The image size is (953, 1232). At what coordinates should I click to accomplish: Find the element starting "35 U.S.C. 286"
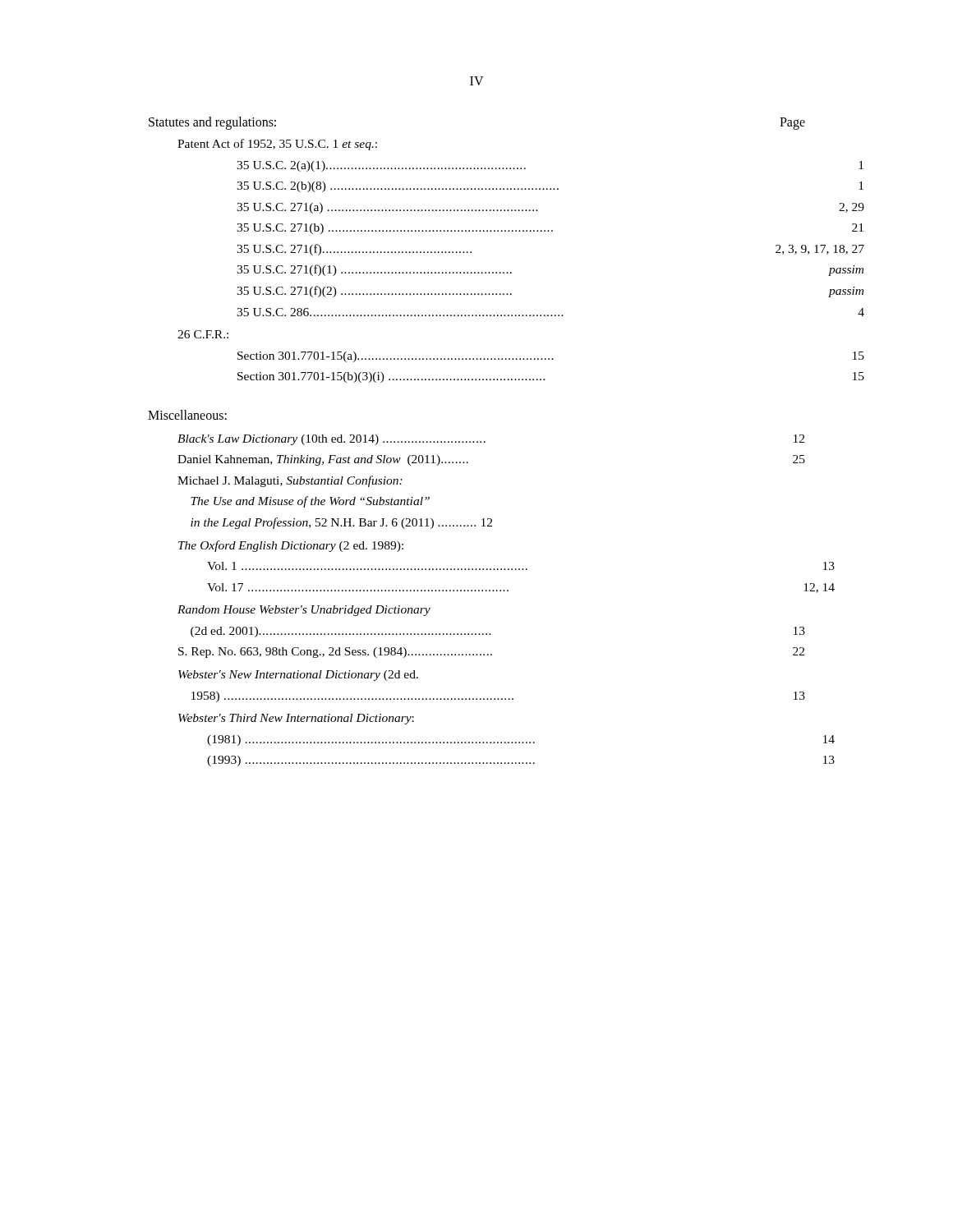tap(550, 312)
